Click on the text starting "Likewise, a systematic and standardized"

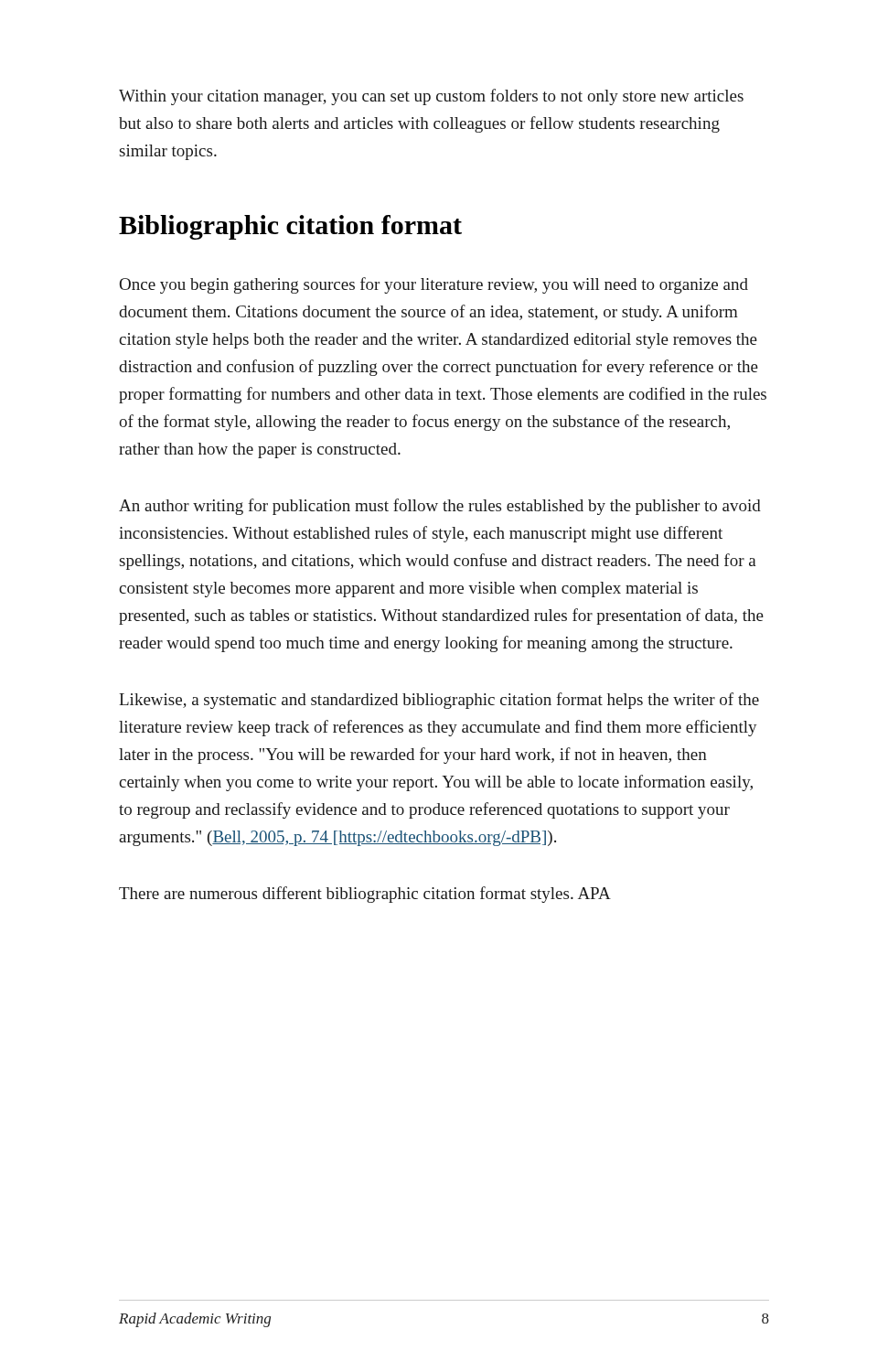(439, 768)
